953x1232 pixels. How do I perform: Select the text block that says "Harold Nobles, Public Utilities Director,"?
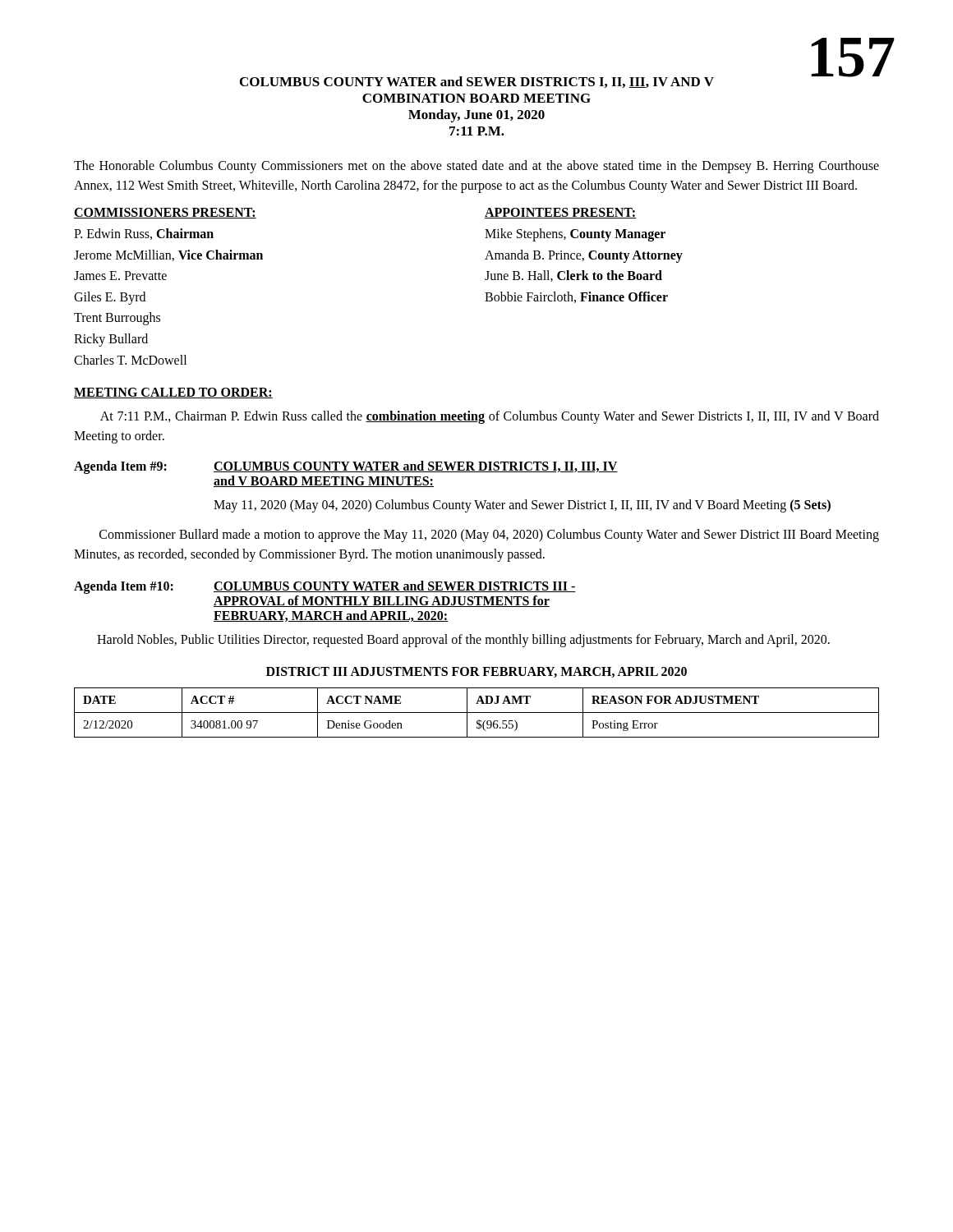pos(452,640)
